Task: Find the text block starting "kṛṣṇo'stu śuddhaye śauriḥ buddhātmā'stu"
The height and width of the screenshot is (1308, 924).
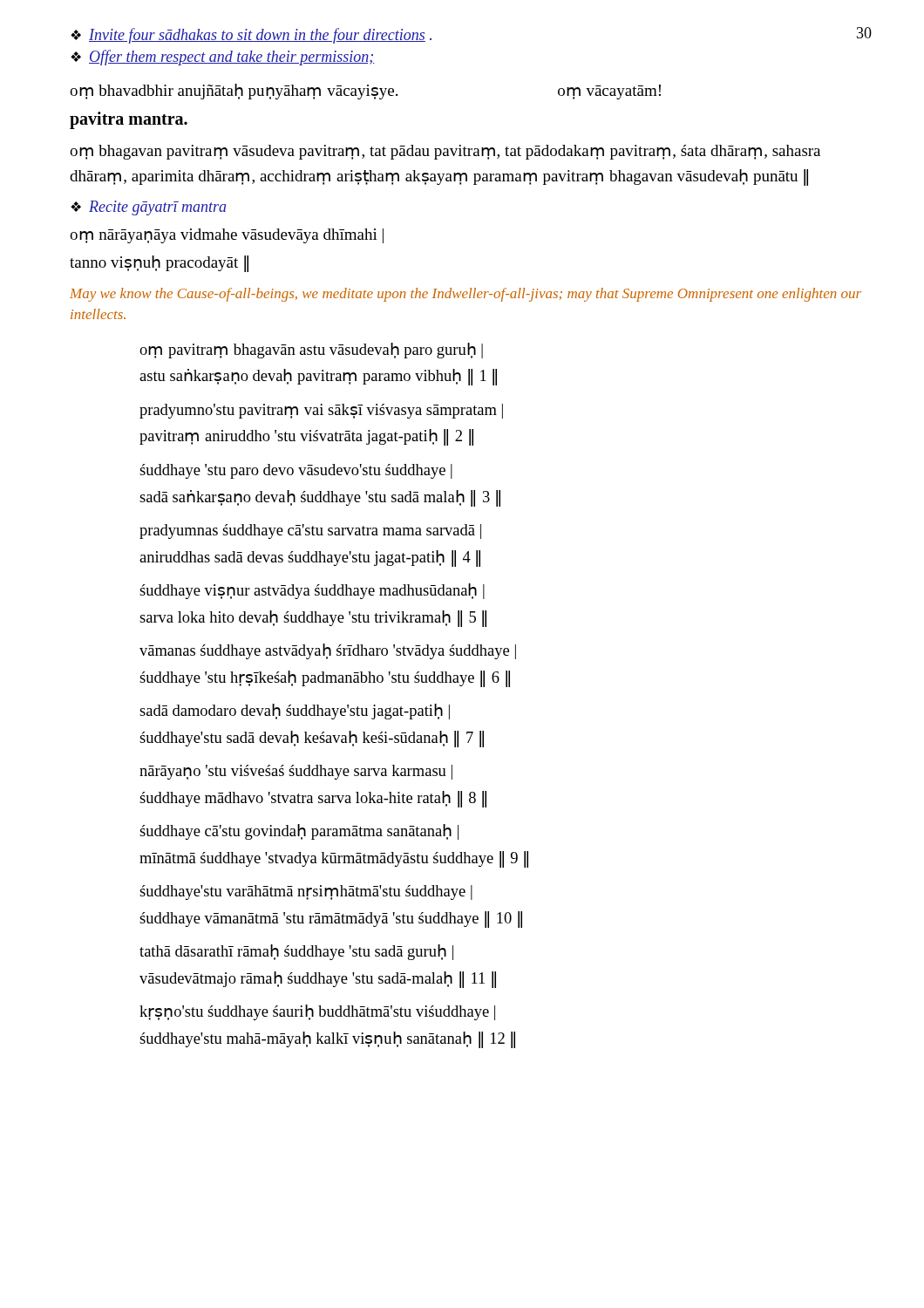Action: tap(329, 1025)
